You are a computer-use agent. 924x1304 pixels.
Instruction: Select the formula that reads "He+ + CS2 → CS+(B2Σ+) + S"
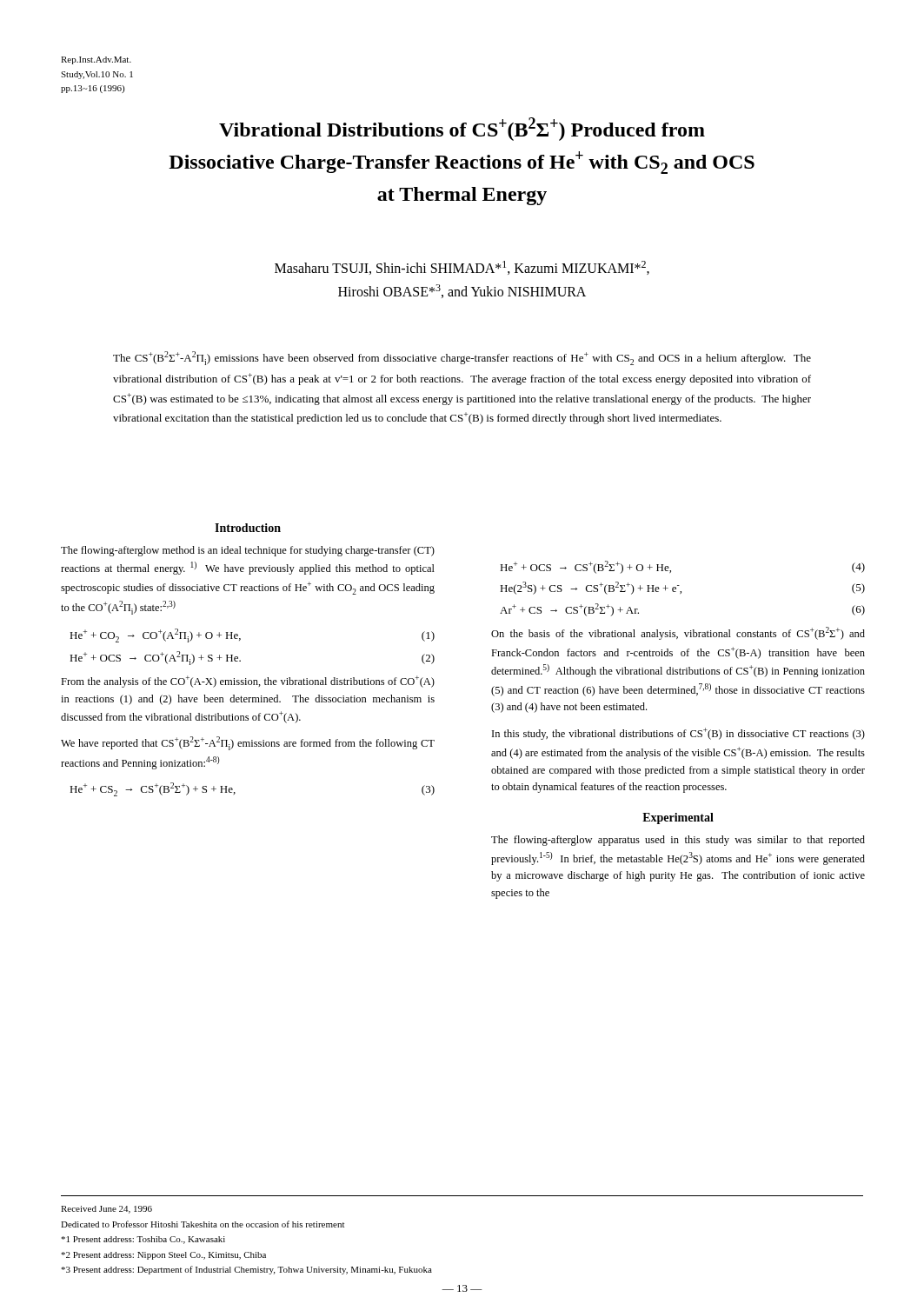[x=151, y=789]
